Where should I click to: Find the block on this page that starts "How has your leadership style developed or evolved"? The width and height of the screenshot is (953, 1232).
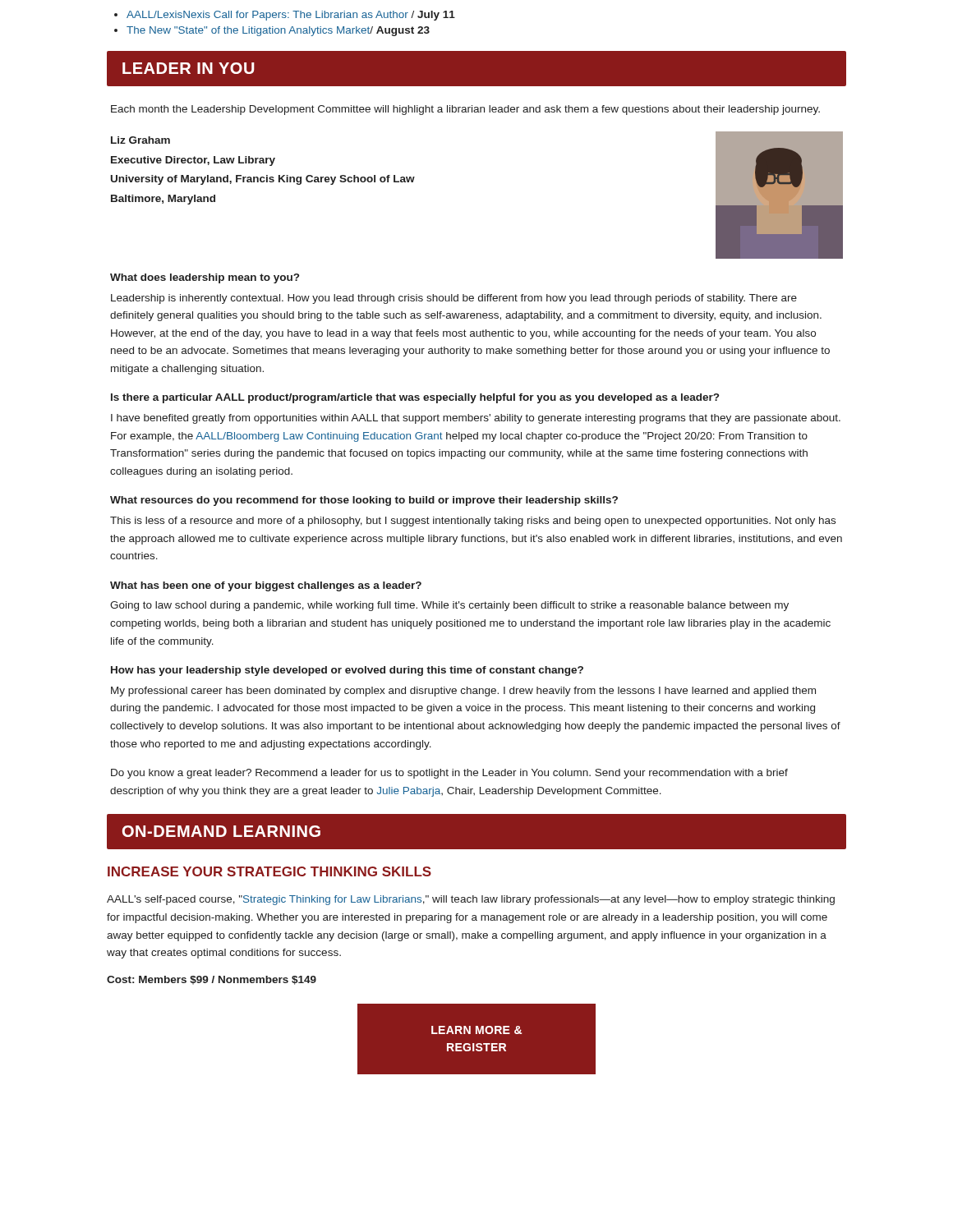point(476,707)
